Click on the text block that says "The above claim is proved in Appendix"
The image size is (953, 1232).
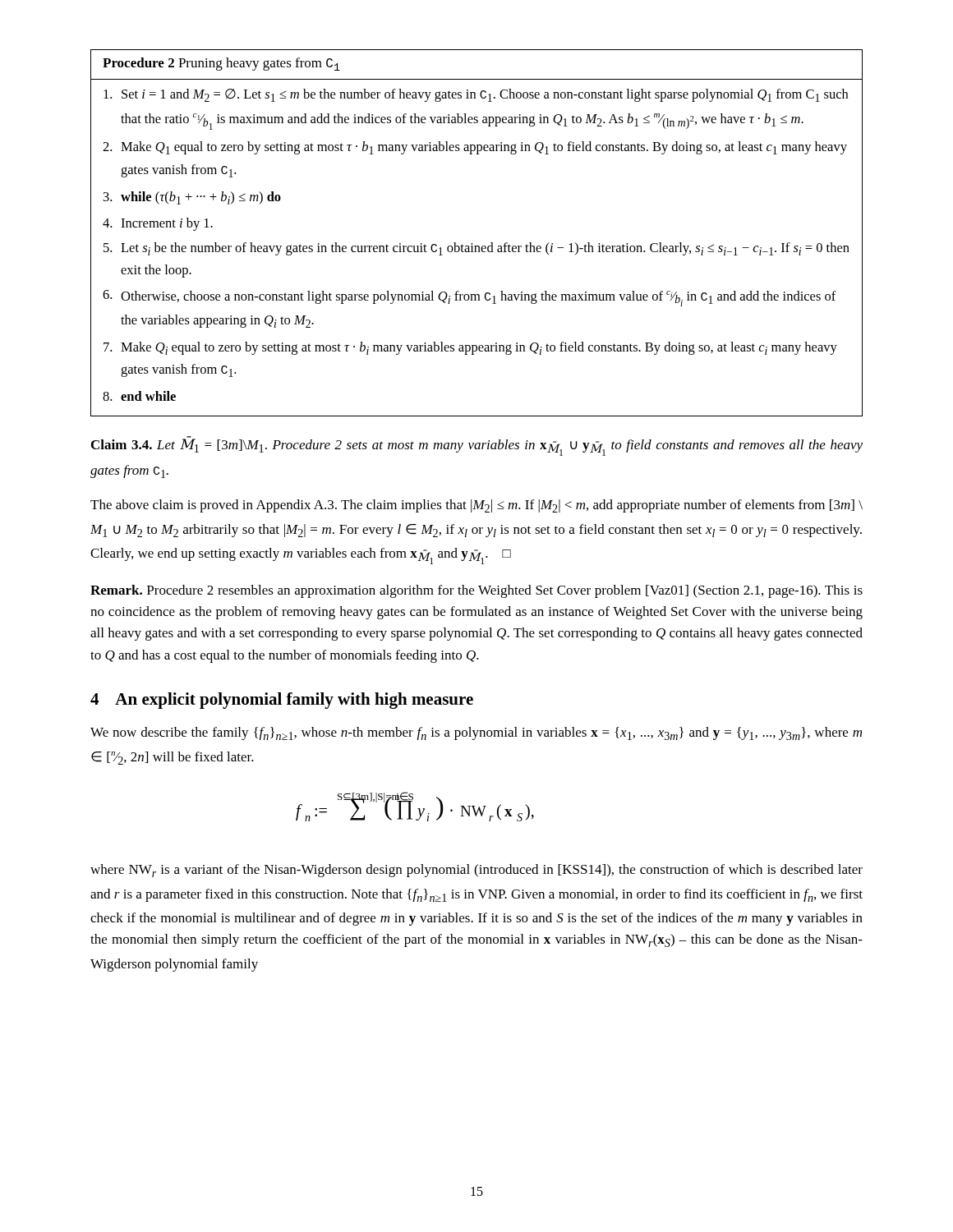pos(476,532)
